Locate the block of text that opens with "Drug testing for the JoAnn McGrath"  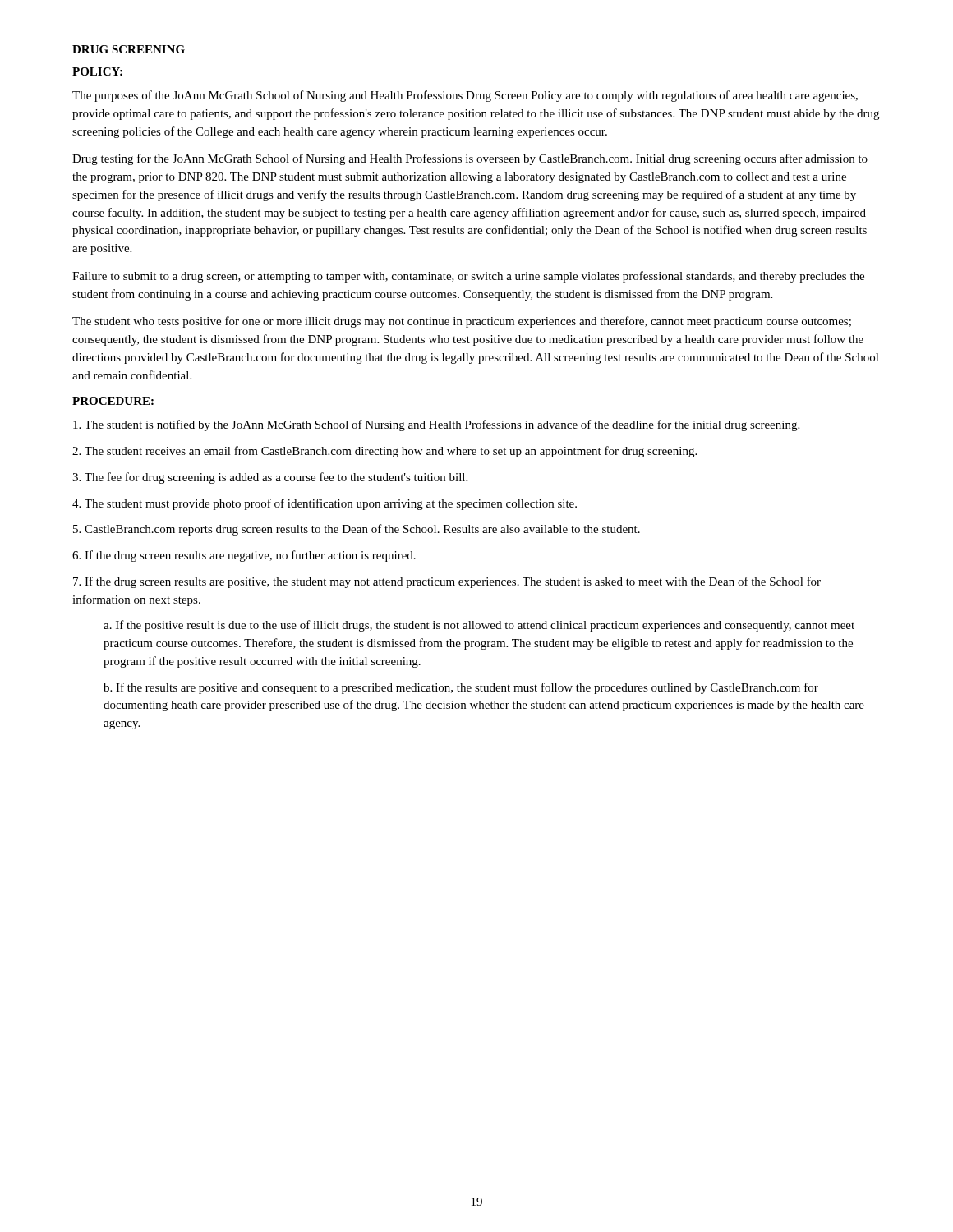click(470, 203)
